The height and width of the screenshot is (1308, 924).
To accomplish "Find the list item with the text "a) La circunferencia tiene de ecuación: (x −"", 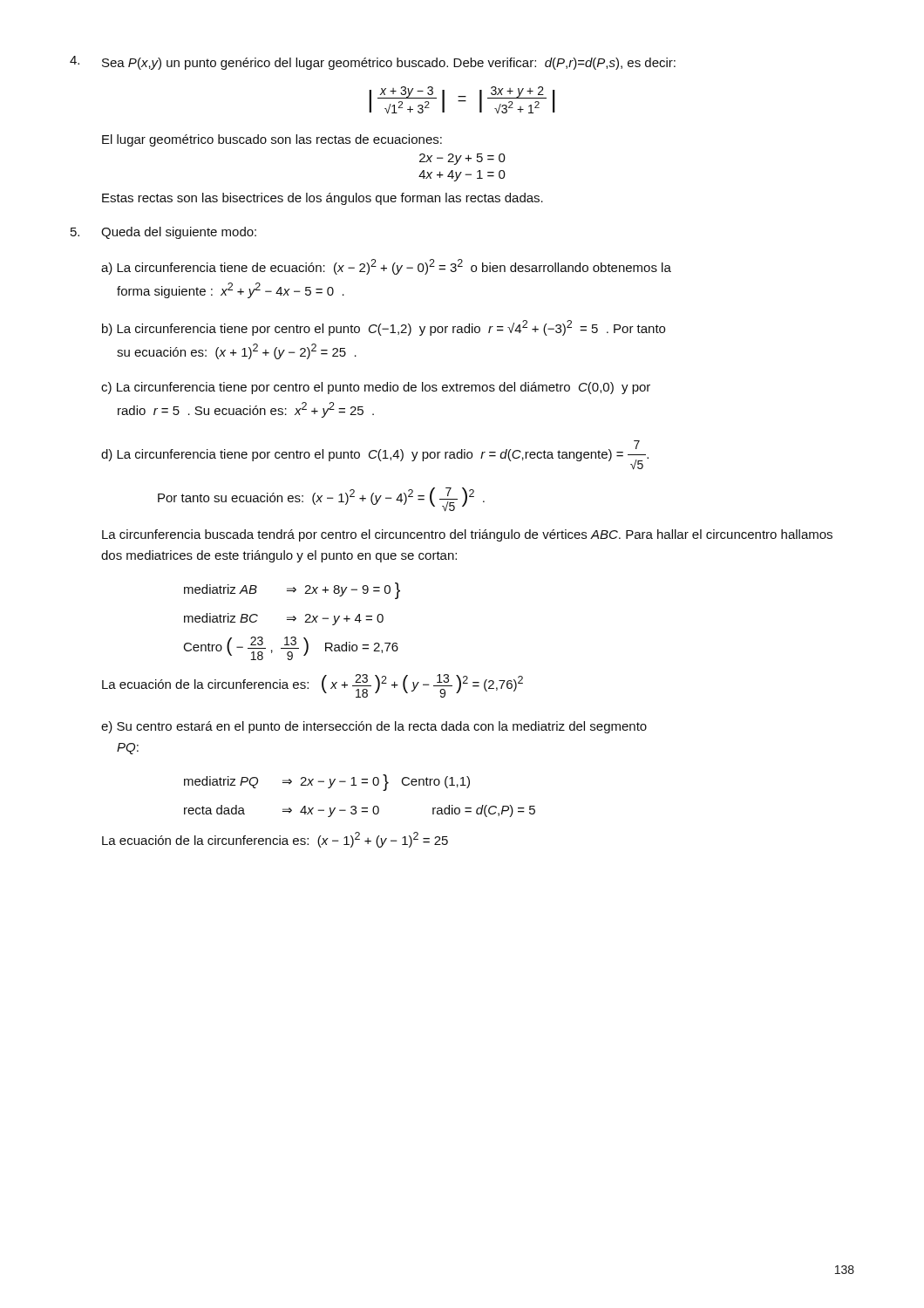I will (x=478, y=278).
